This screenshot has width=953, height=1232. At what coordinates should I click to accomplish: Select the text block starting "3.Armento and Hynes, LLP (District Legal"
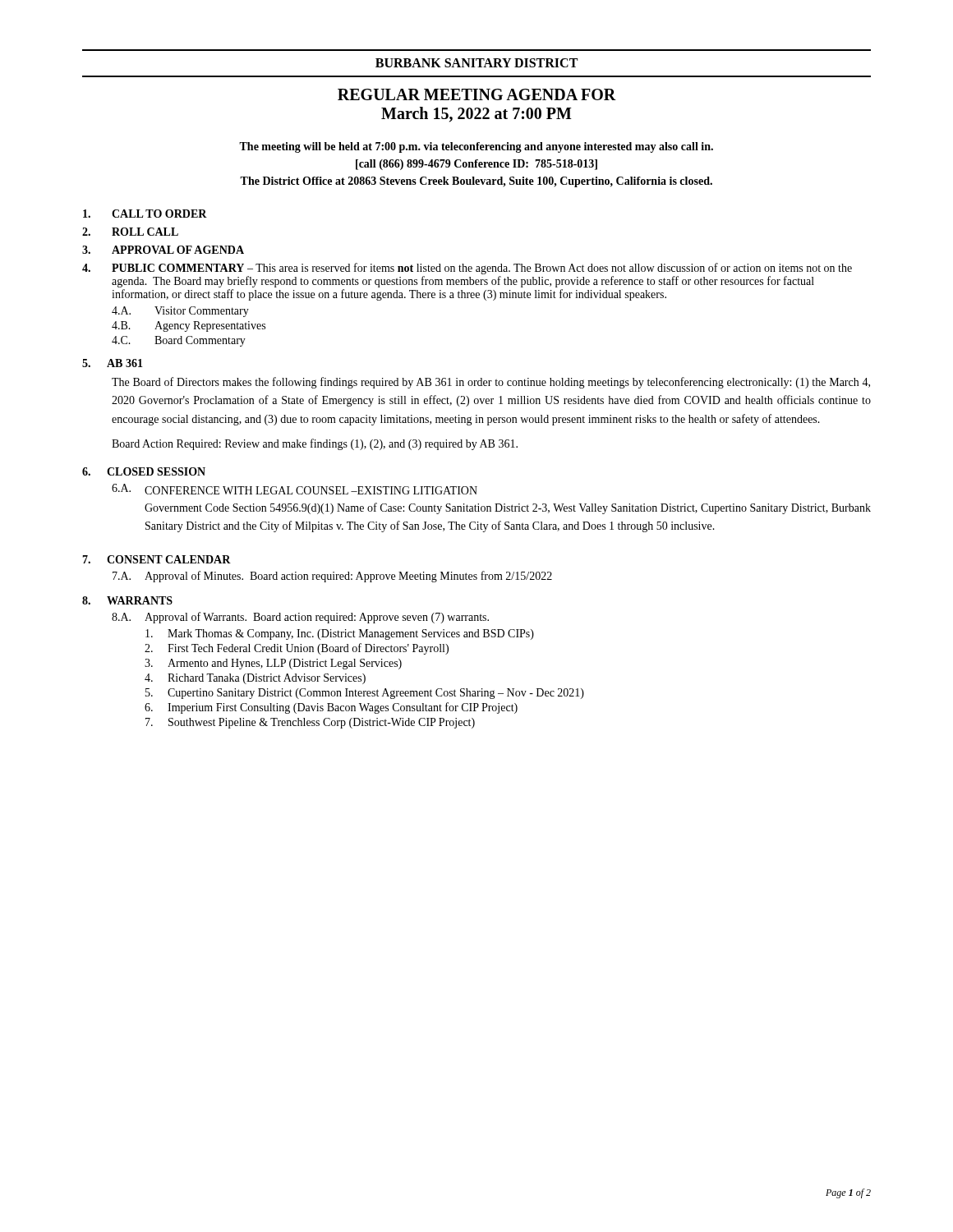273,664
